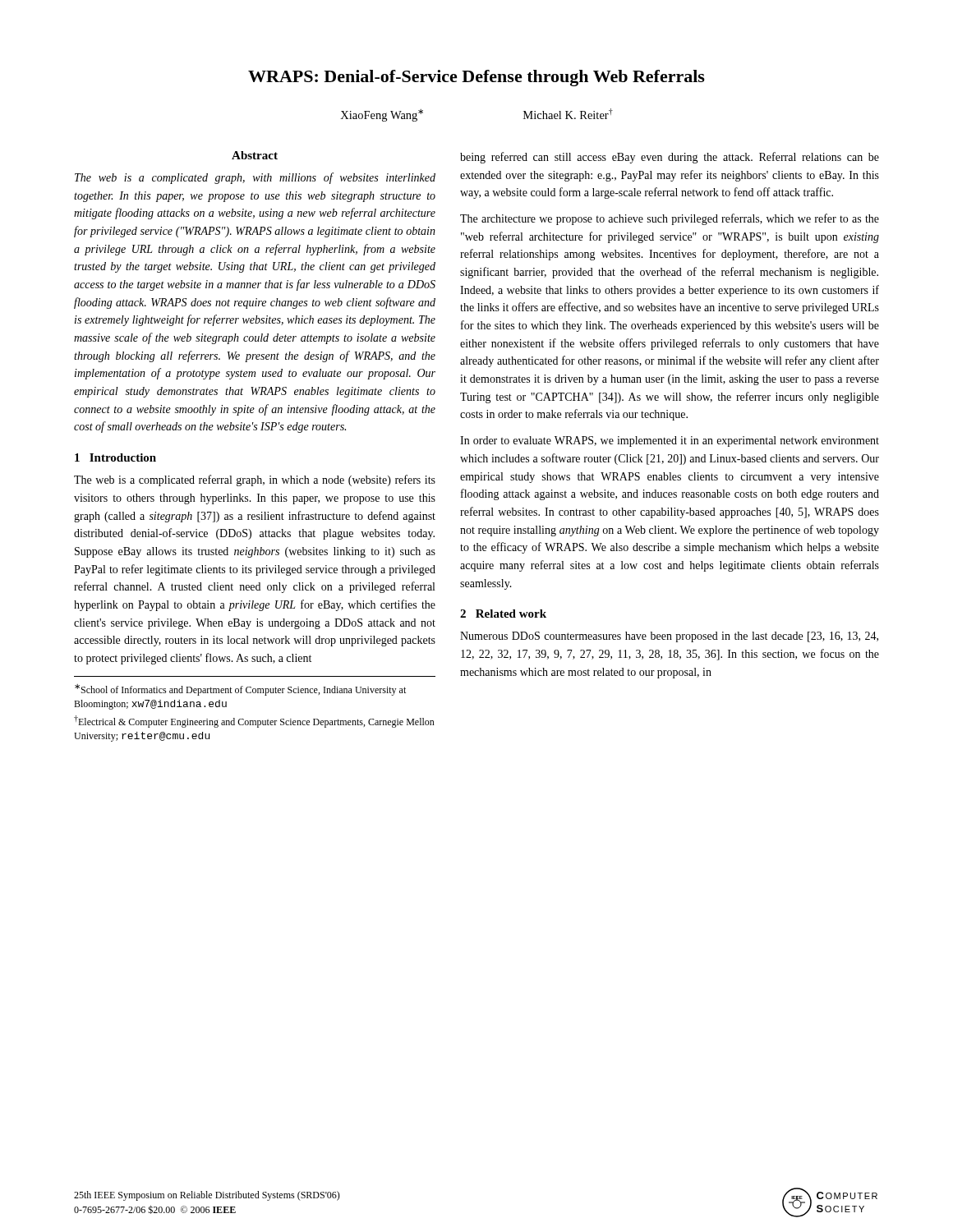Point to the passage starting "2 Related work"
This screenshot has height=1232, width=953.
coord(503,614)
